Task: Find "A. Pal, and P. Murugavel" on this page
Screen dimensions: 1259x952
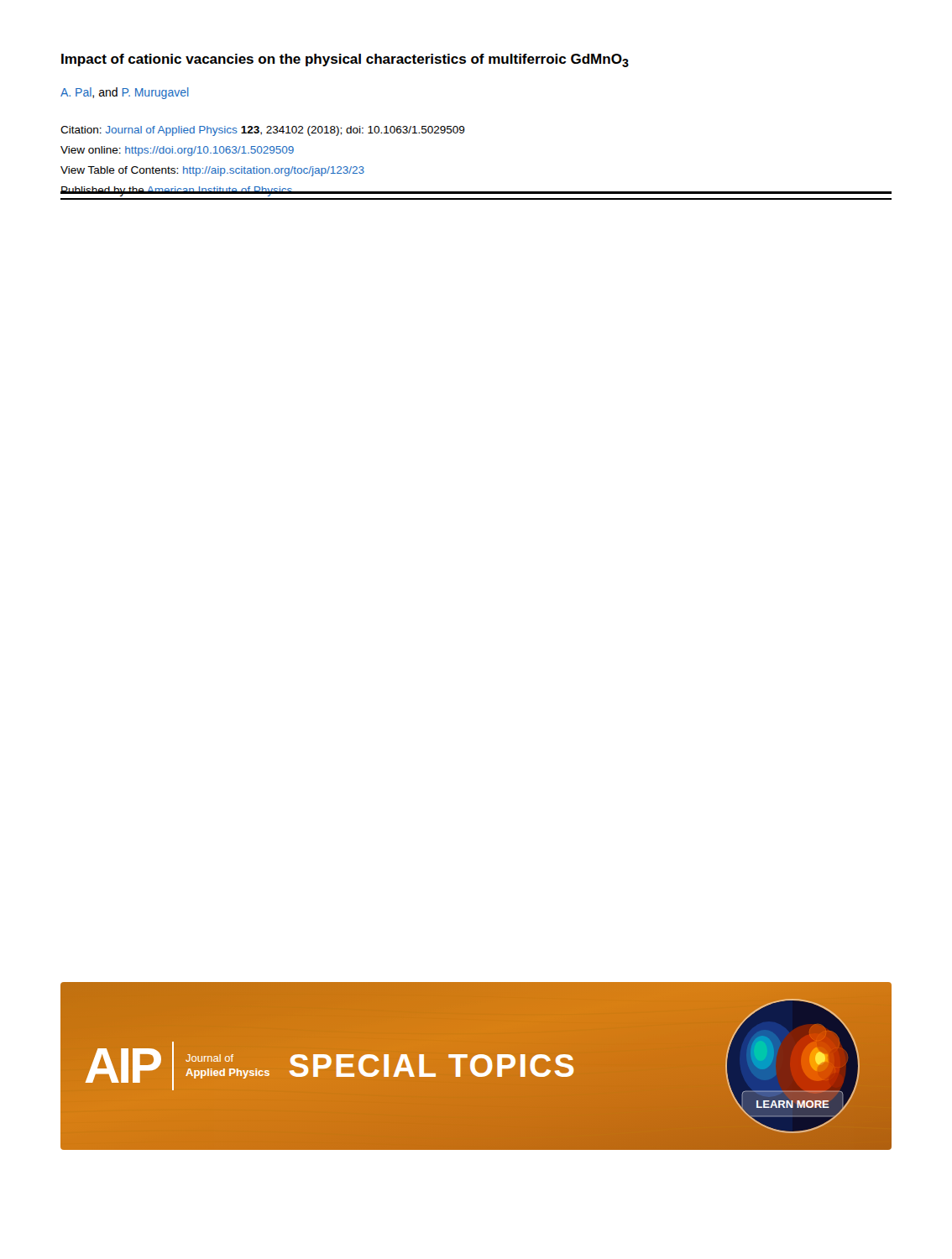Action: (125, 92)
